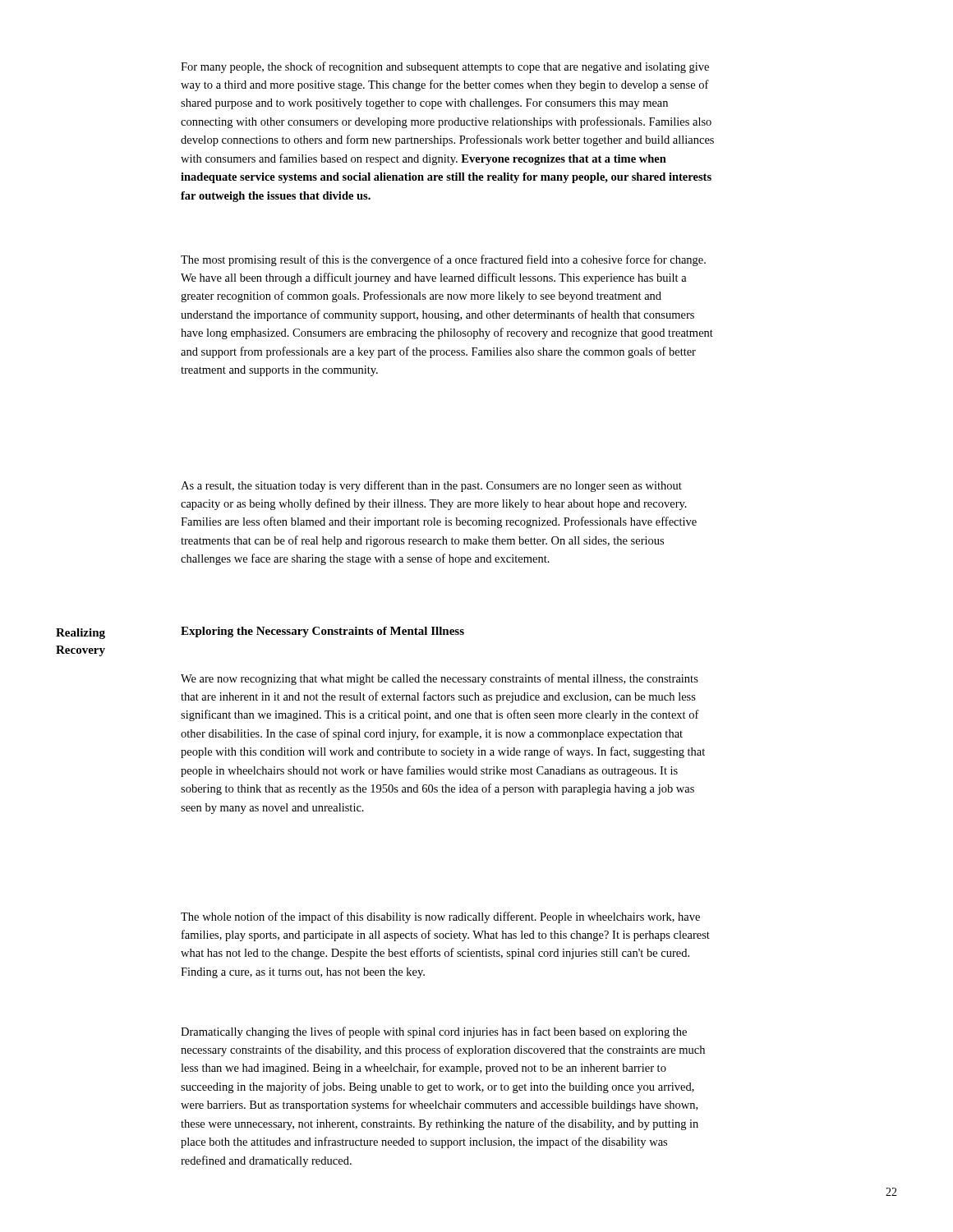953x1232 pixels.
Task: Select the element starting "The most promising result of"
Action: (x=448, y=315)
